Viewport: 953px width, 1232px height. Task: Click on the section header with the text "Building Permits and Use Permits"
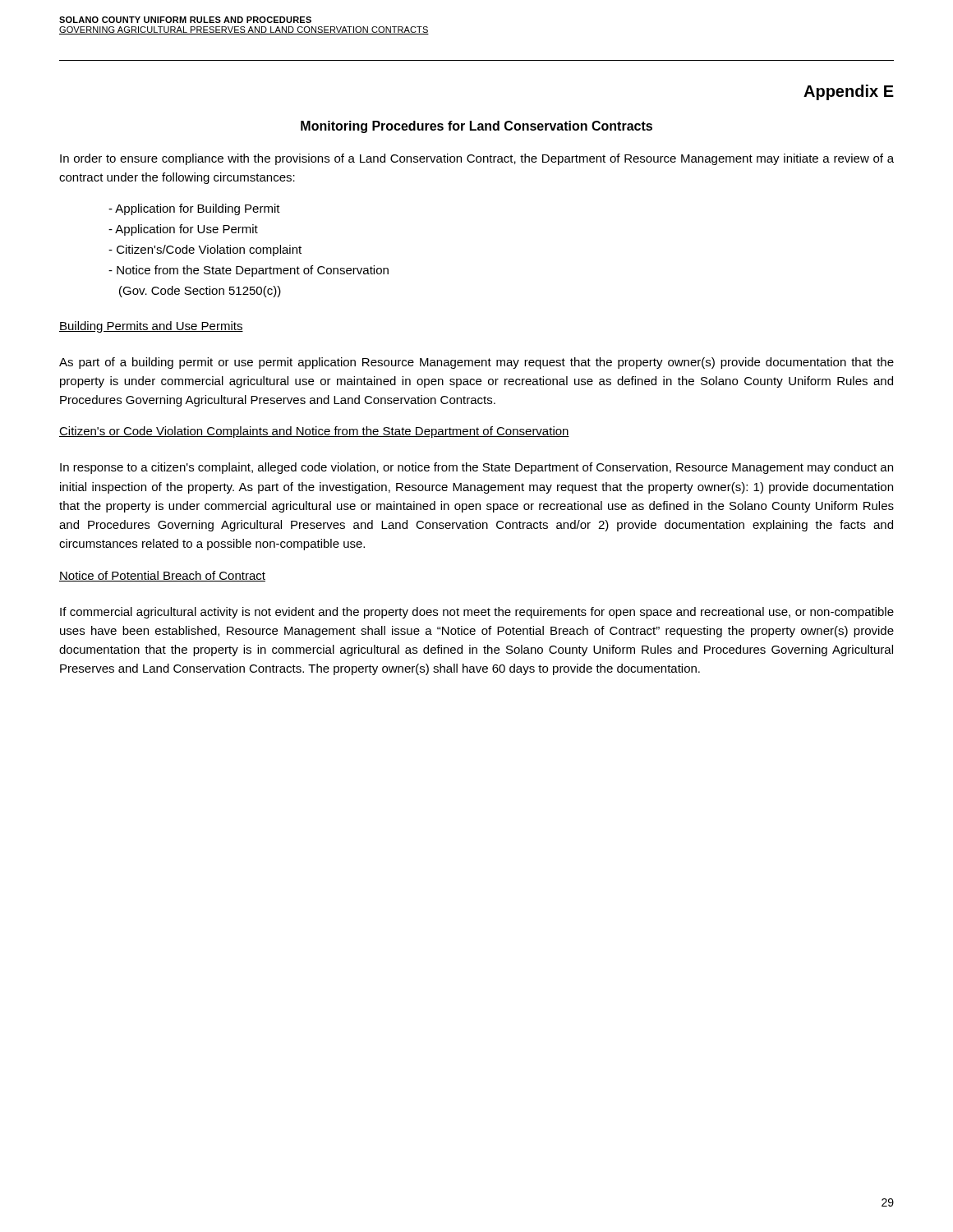151,325
